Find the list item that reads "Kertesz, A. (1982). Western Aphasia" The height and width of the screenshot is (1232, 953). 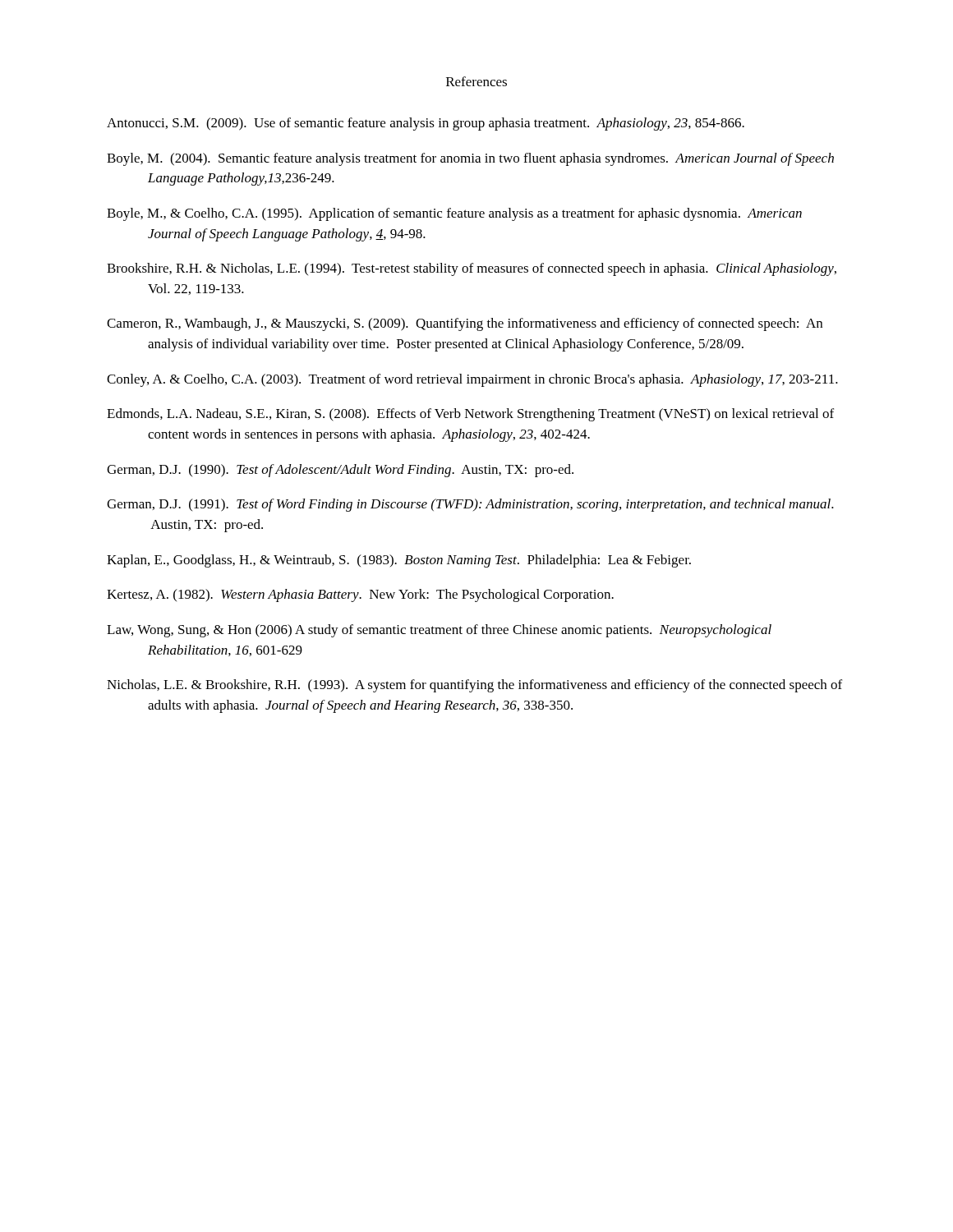[x=361, y=594]
